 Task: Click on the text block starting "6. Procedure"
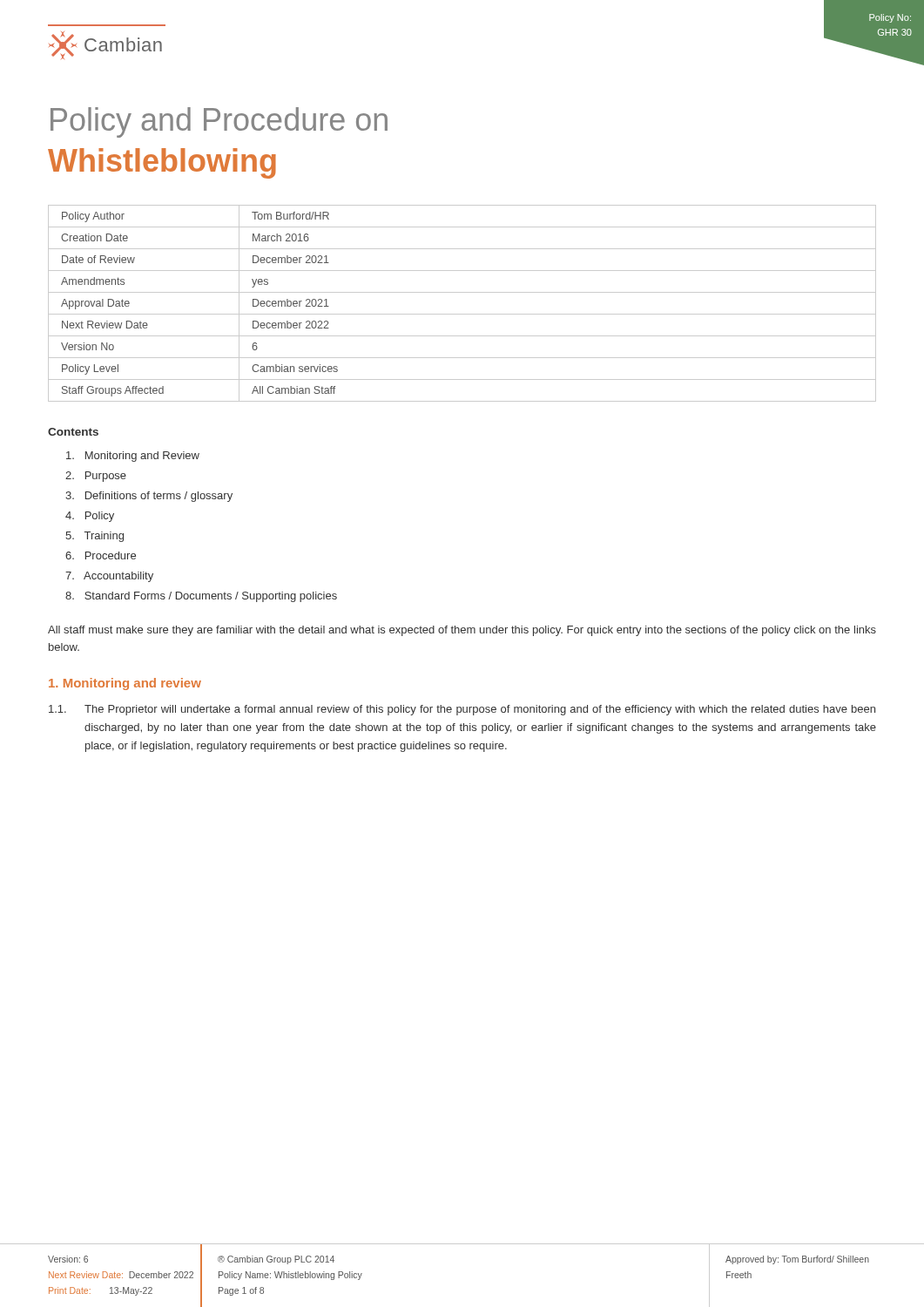tap(101, 555)
